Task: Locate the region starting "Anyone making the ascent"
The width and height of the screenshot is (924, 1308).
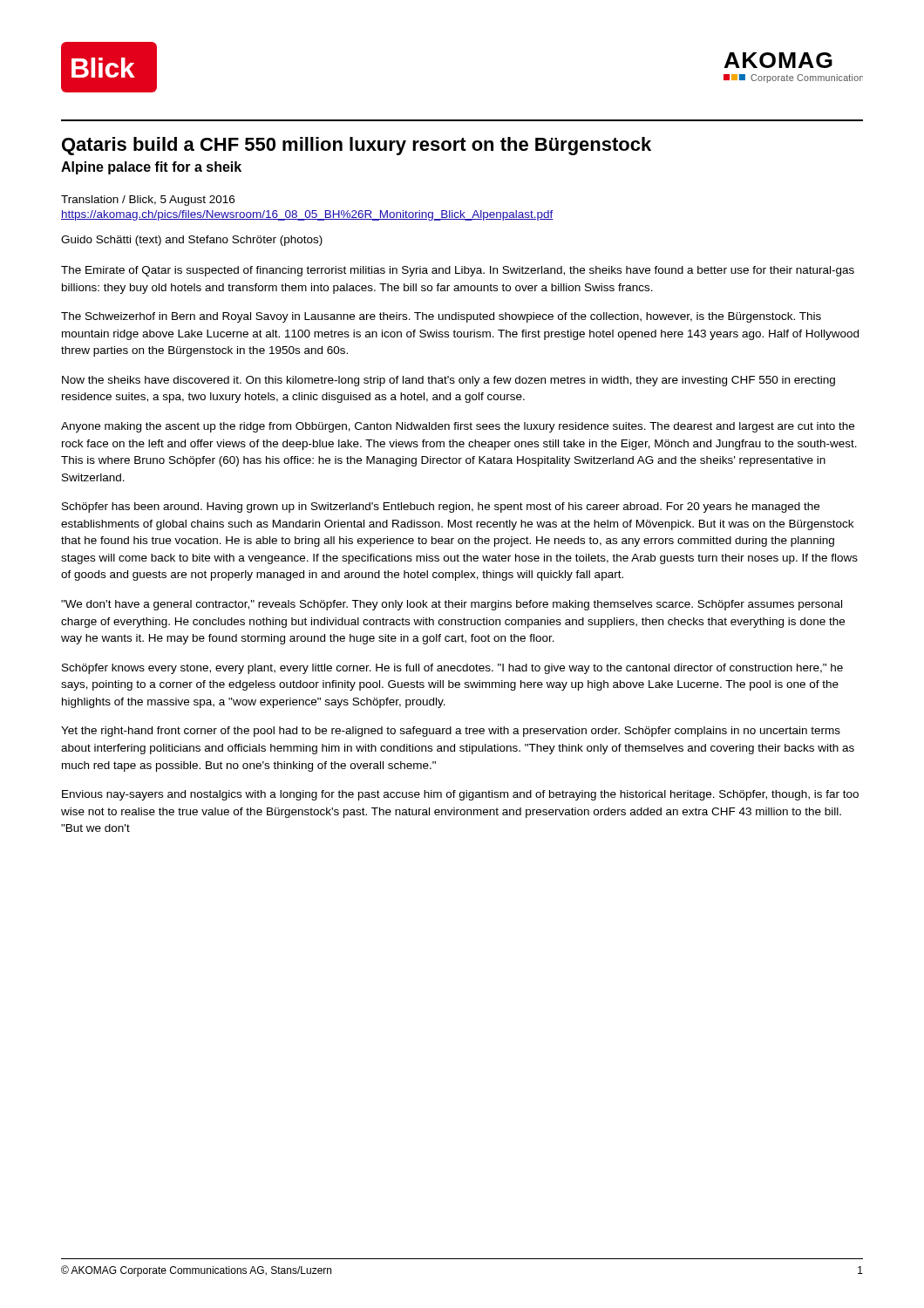Action: (x=459, y=452)
